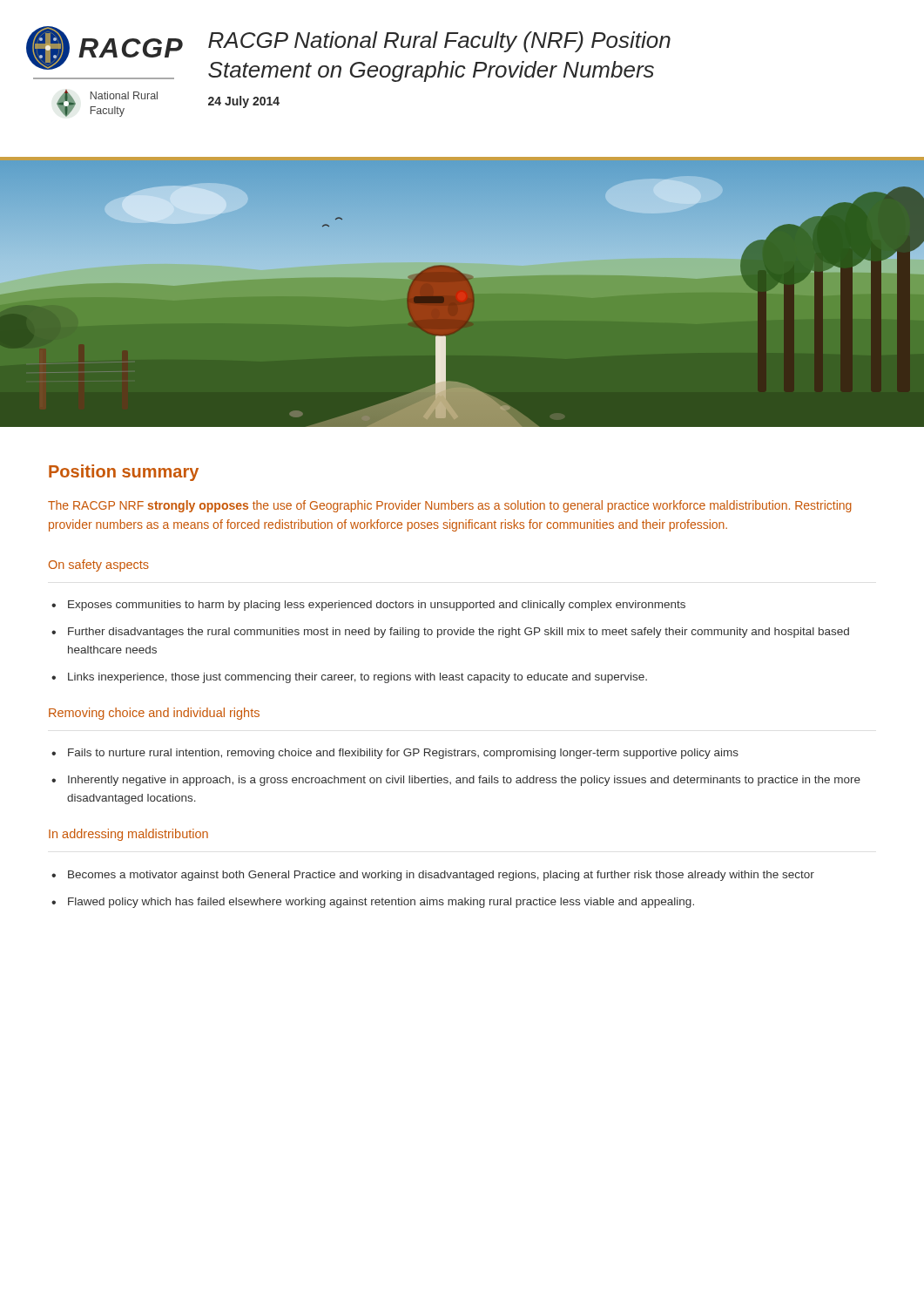Locate the section header that says "On safety aspects"
924x1307 pixels.
[98, 564]
